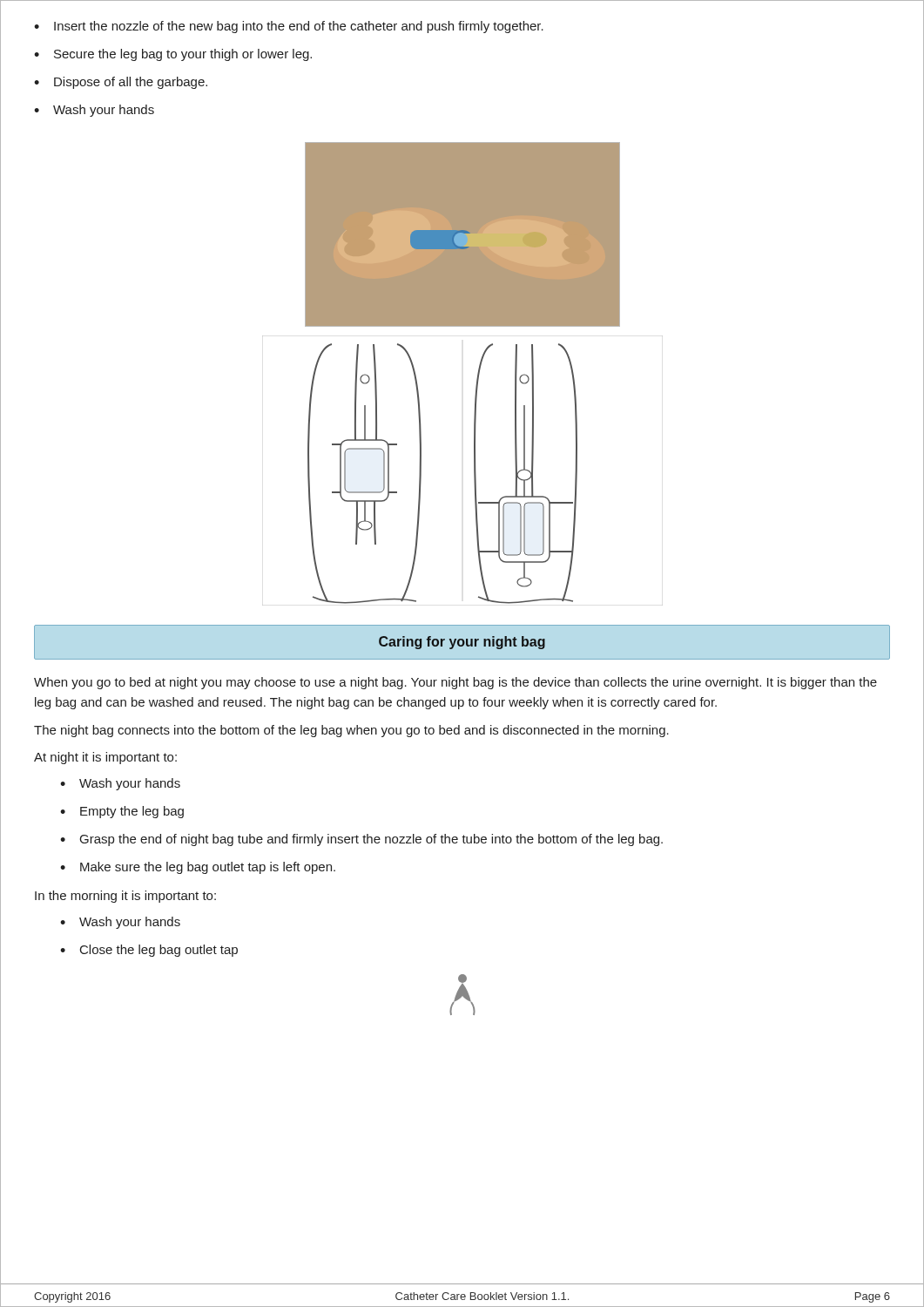Find the text starting "• Grasp the end"
This screenshot has width=924, height=1307.
(362, 841)
